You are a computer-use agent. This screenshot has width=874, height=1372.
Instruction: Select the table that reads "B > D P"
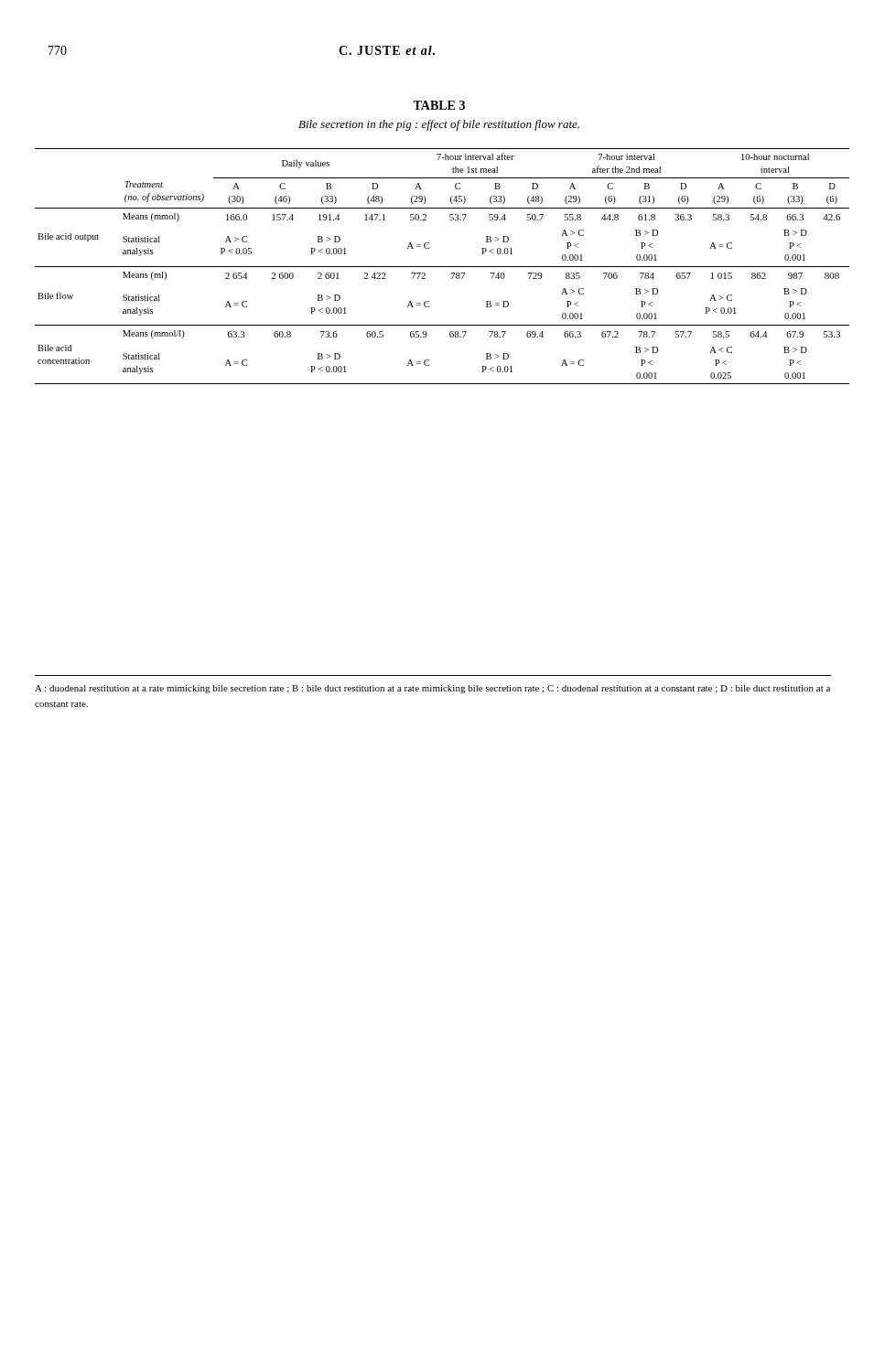tap(442, 266)
